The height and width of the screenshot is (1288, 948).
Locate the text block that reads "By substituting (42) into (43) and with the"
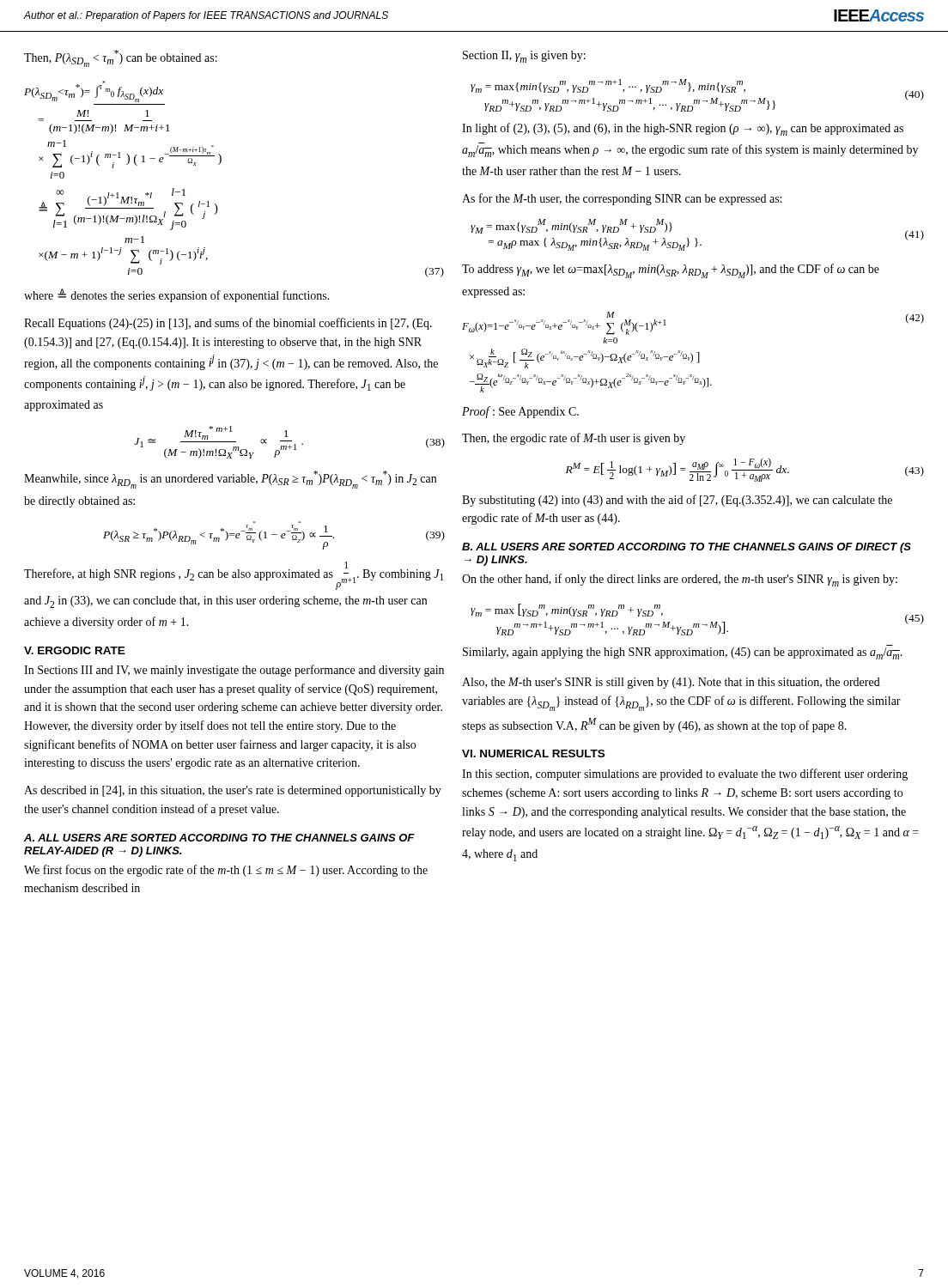677,509
